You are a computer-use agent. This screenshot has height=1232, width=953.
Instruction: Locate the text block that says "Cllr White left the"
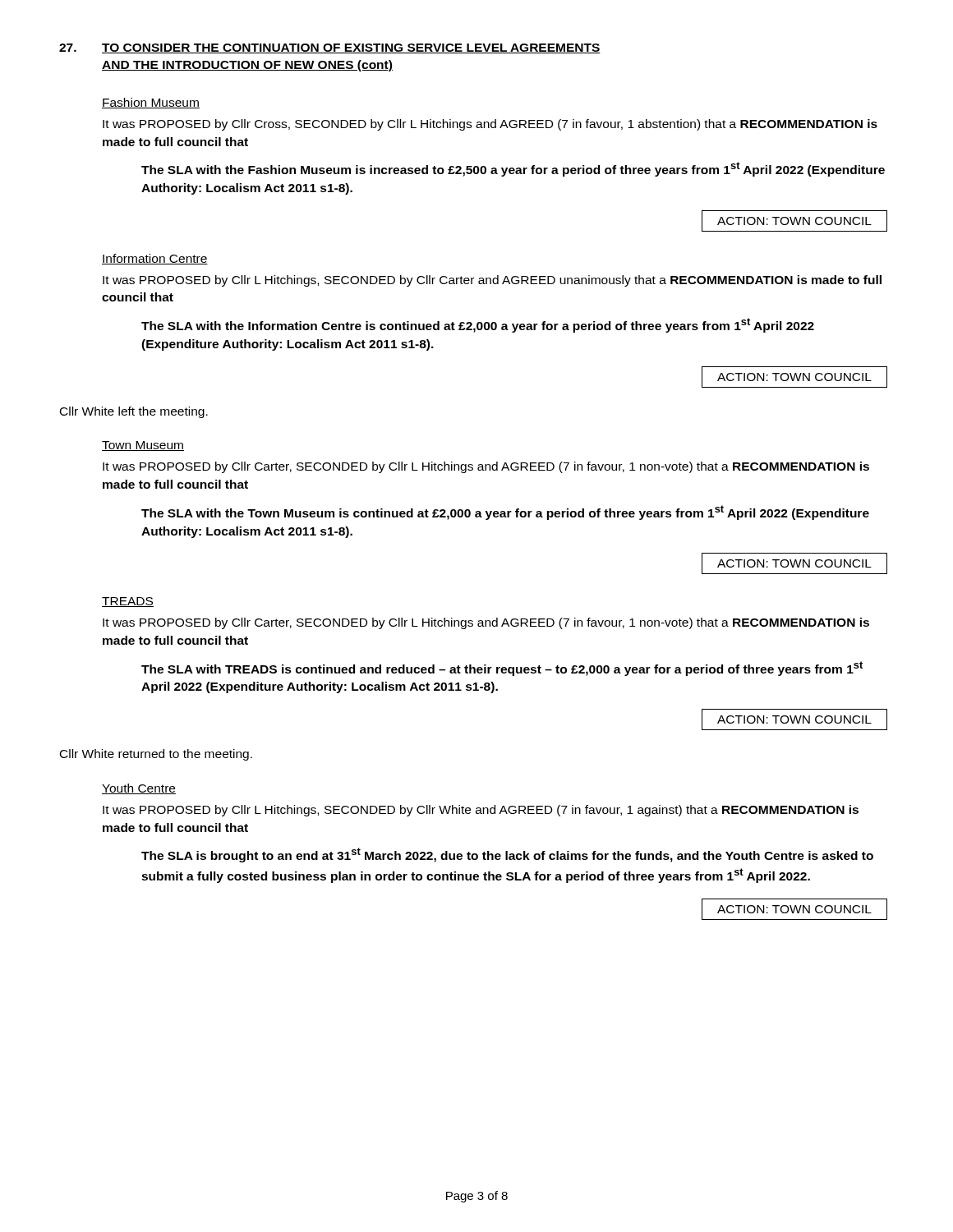[x=134, y=411]
